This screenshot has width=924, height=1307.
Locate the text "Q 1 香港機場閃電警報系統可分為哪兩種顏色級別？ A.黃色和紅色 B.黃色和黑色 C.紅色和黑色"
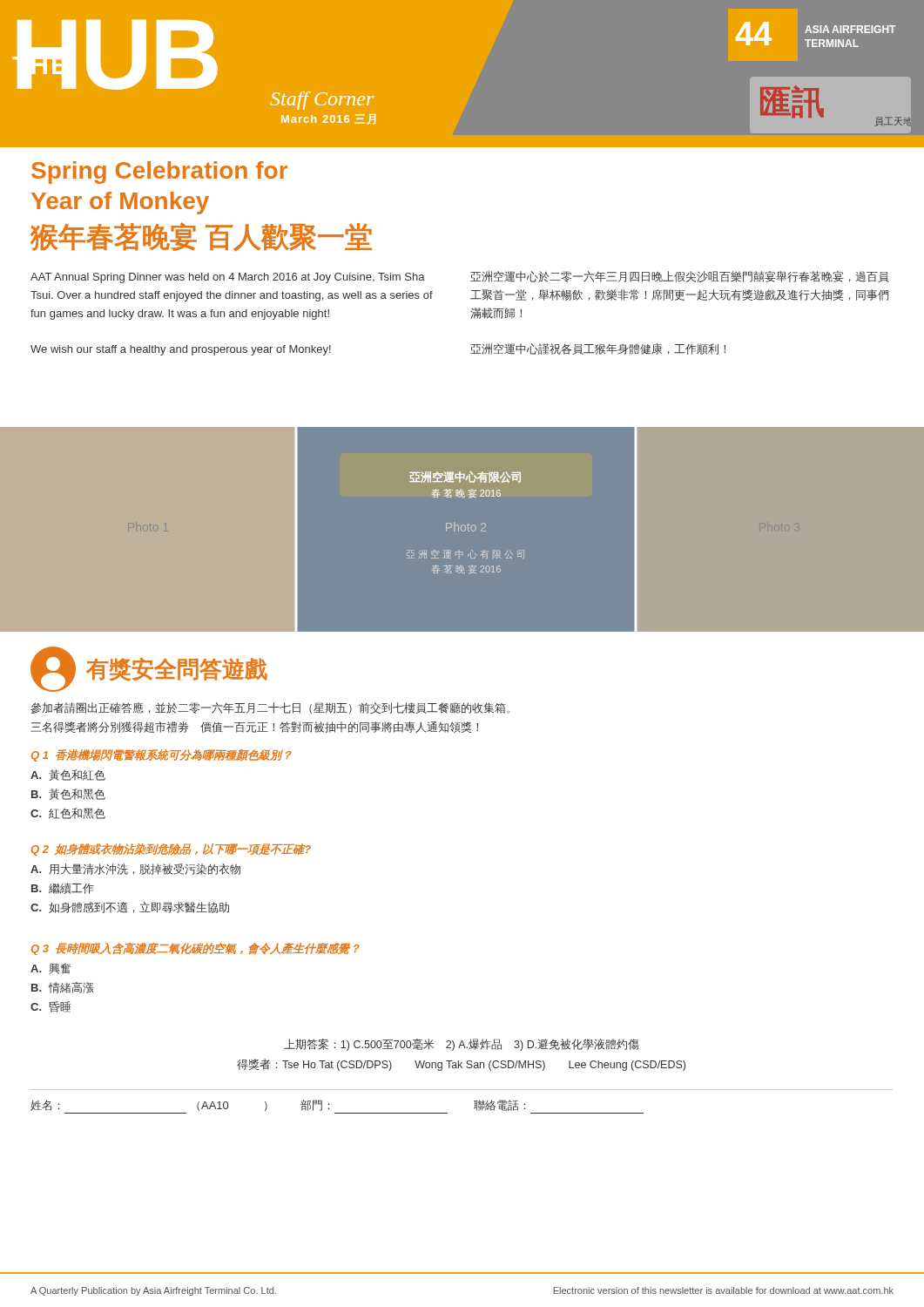161,755
